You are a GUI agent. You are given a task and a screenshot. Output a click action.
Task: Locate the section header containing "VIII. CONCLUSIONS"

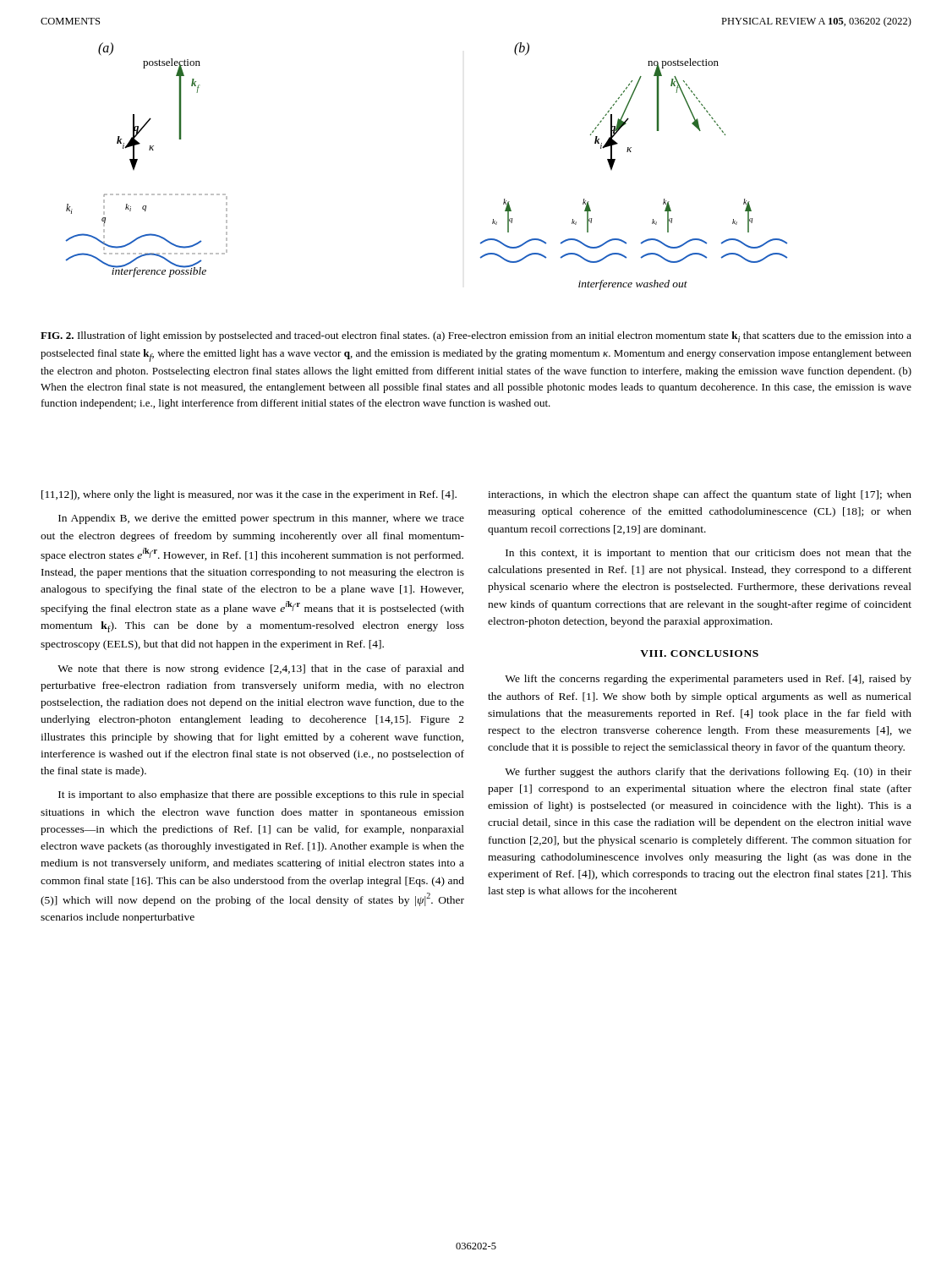point(700,653)
